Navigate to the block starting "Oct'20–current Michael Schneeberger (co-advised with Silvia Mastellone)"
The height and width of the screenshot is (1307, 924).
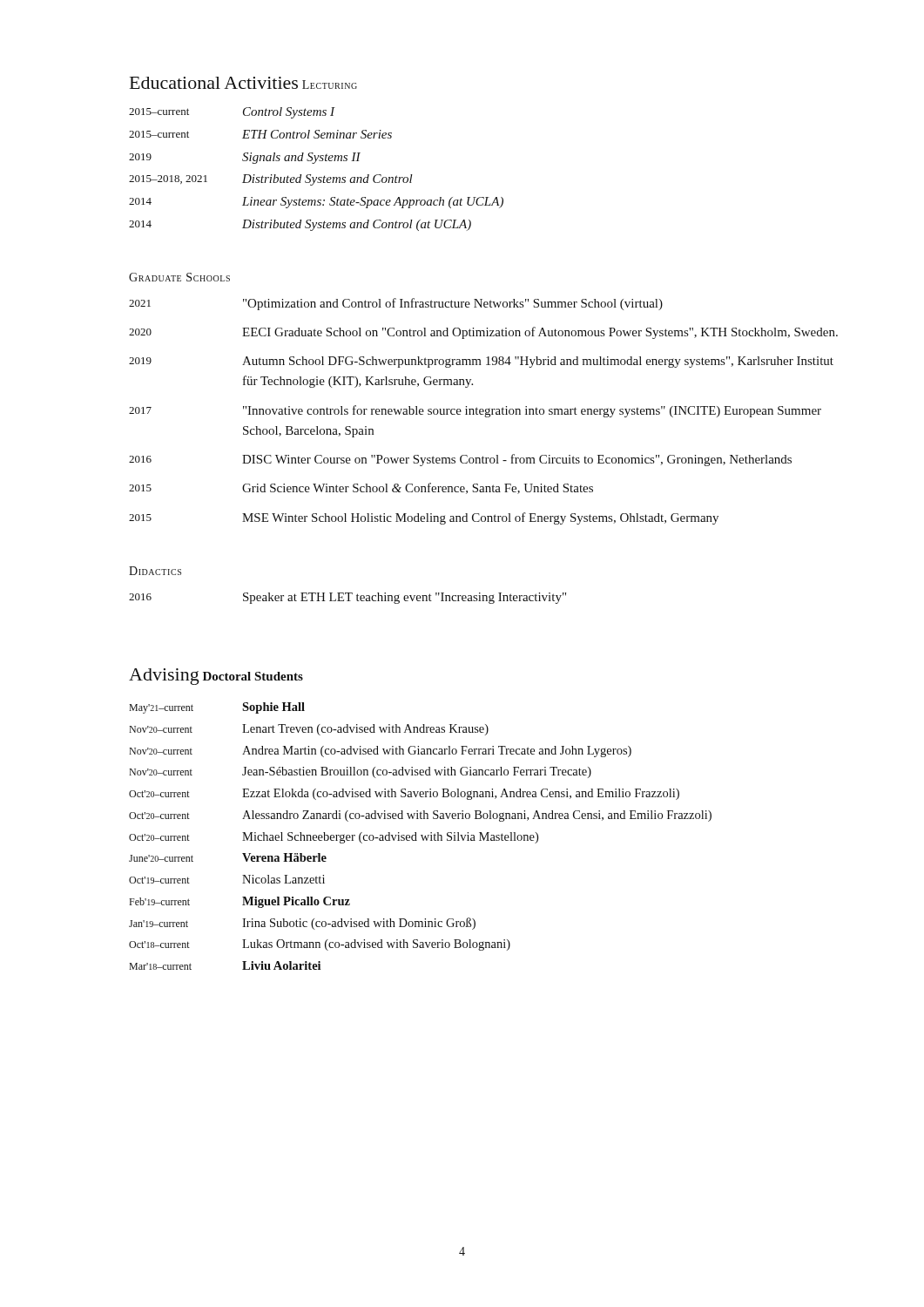click(487, 837)
